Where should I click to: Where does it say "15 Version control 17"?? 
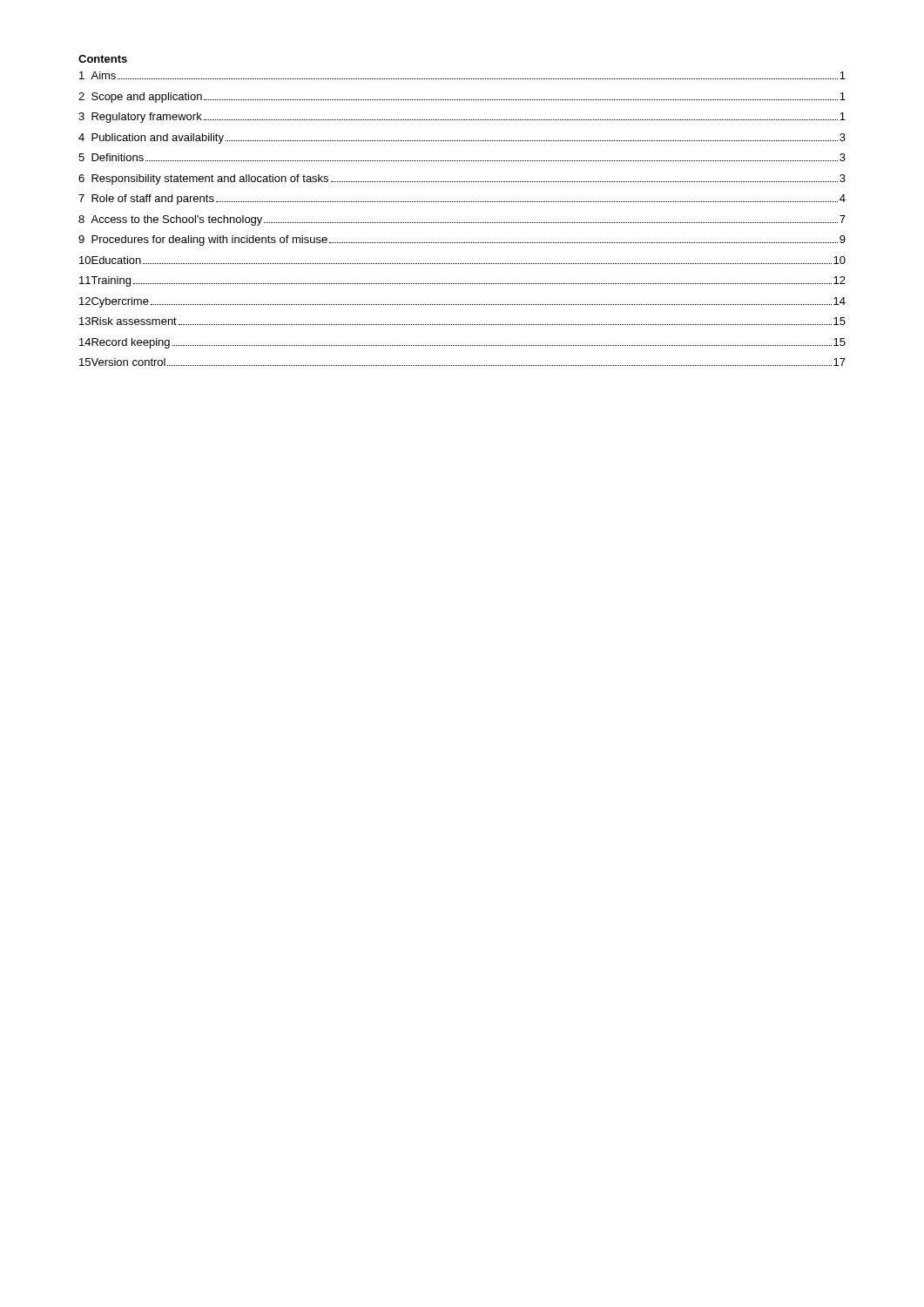(x=462, y=362)
